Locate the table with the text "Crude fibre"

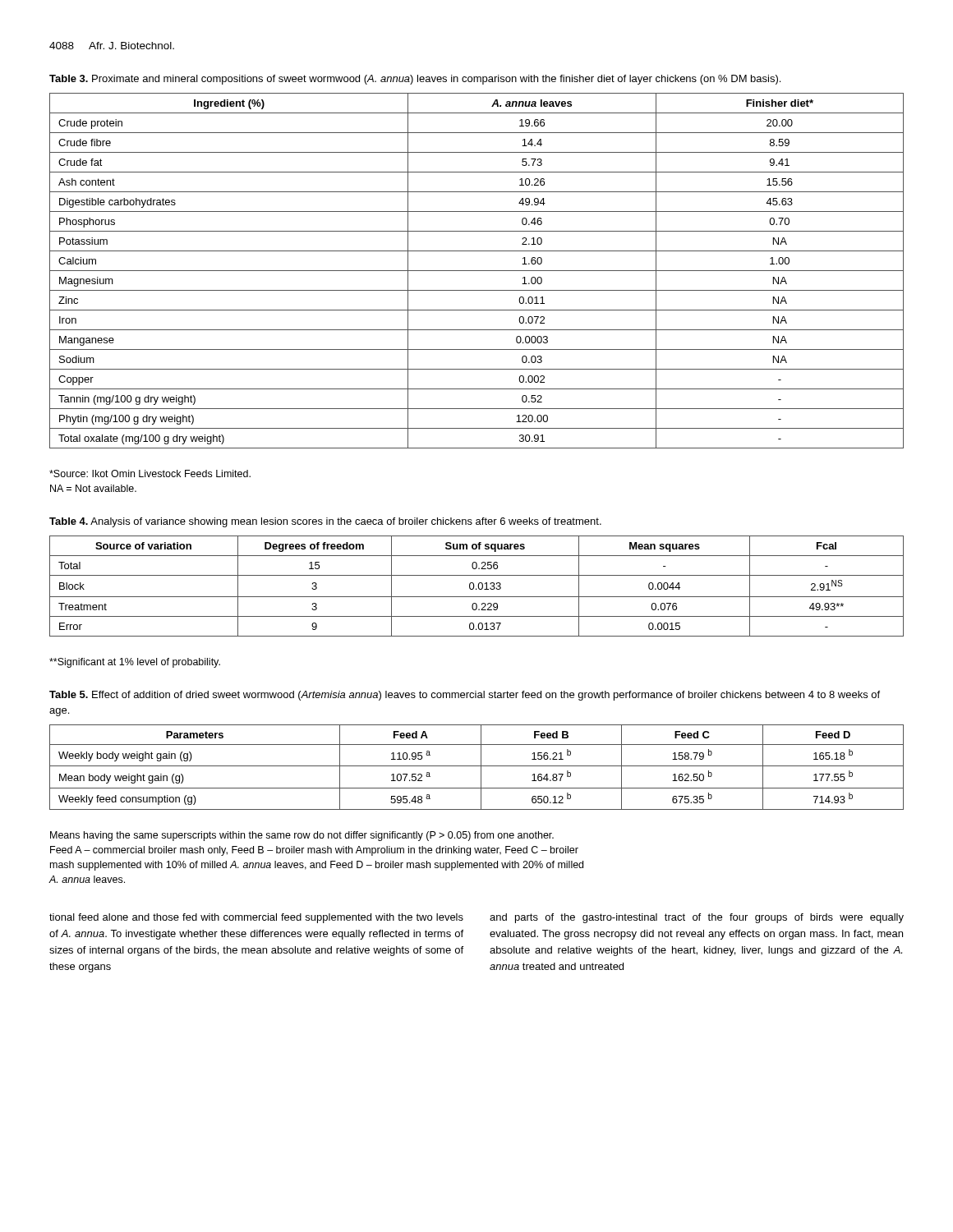tap(476, 270)
